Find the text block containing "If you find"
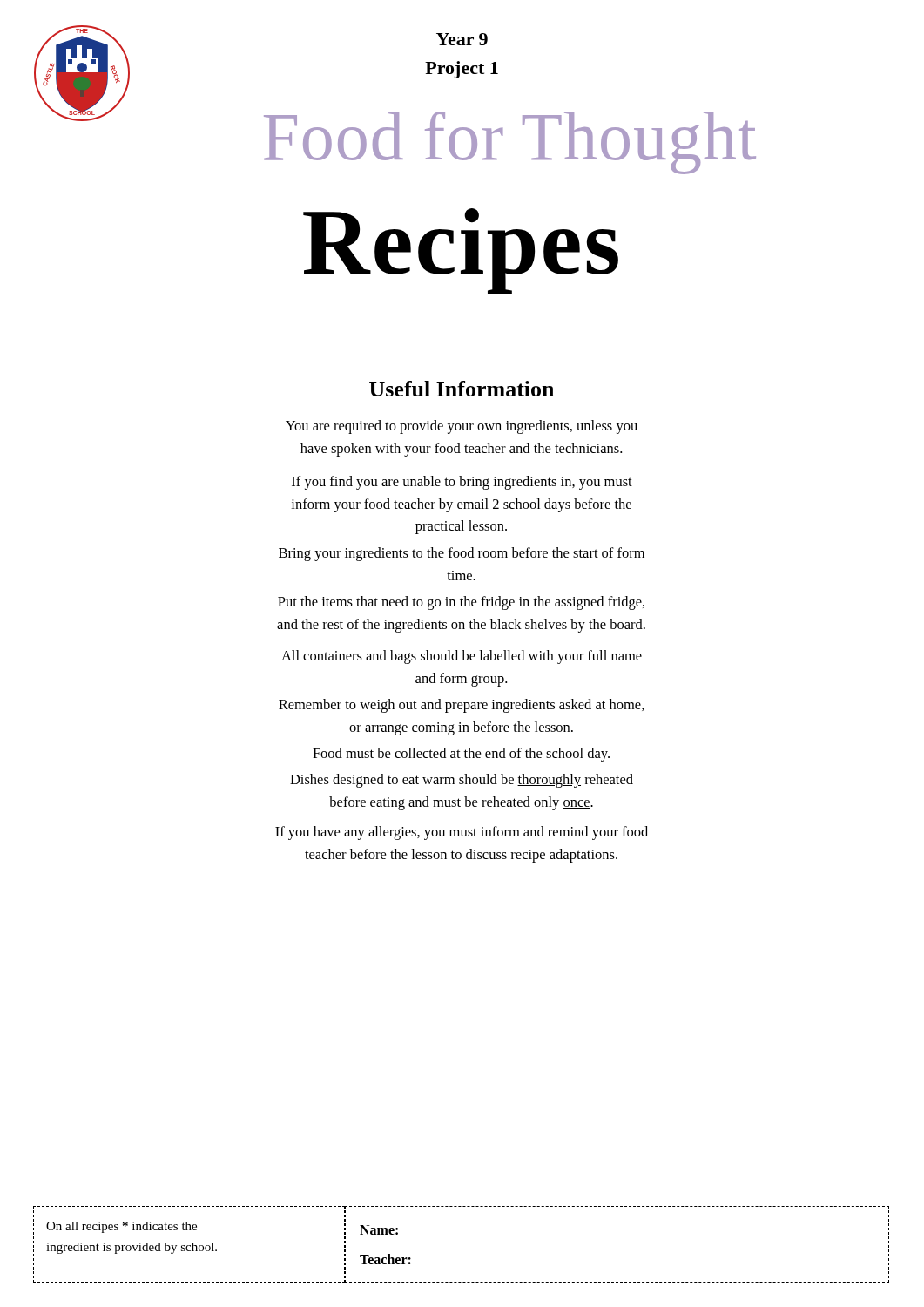Image resolution: width=924 pixels, height=1307 pixels. 462,504
